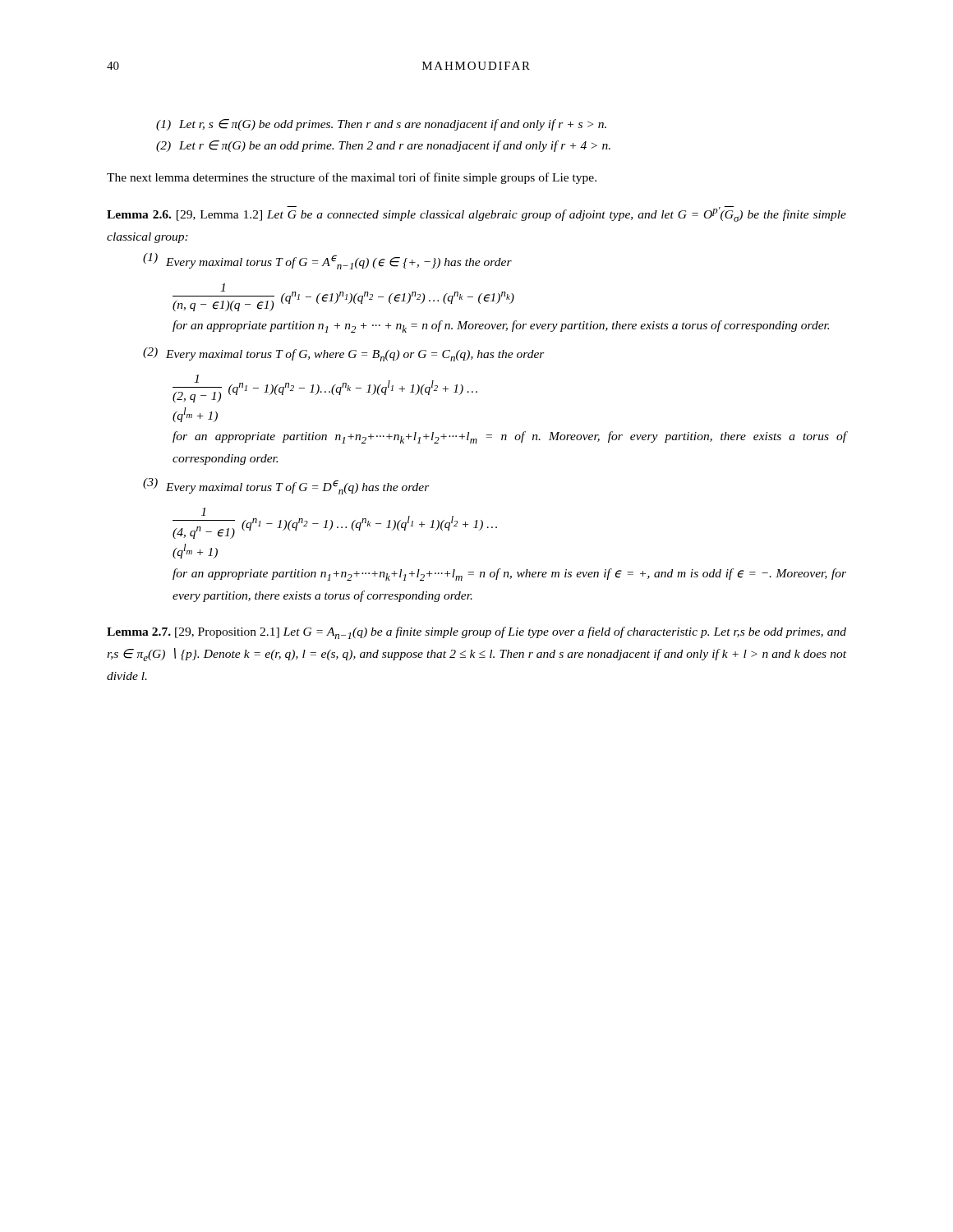Navigate to the block starting "(2) Let r ∈ π(G)"
This screenshot has width=953, height=1232.
pos(384,145)
